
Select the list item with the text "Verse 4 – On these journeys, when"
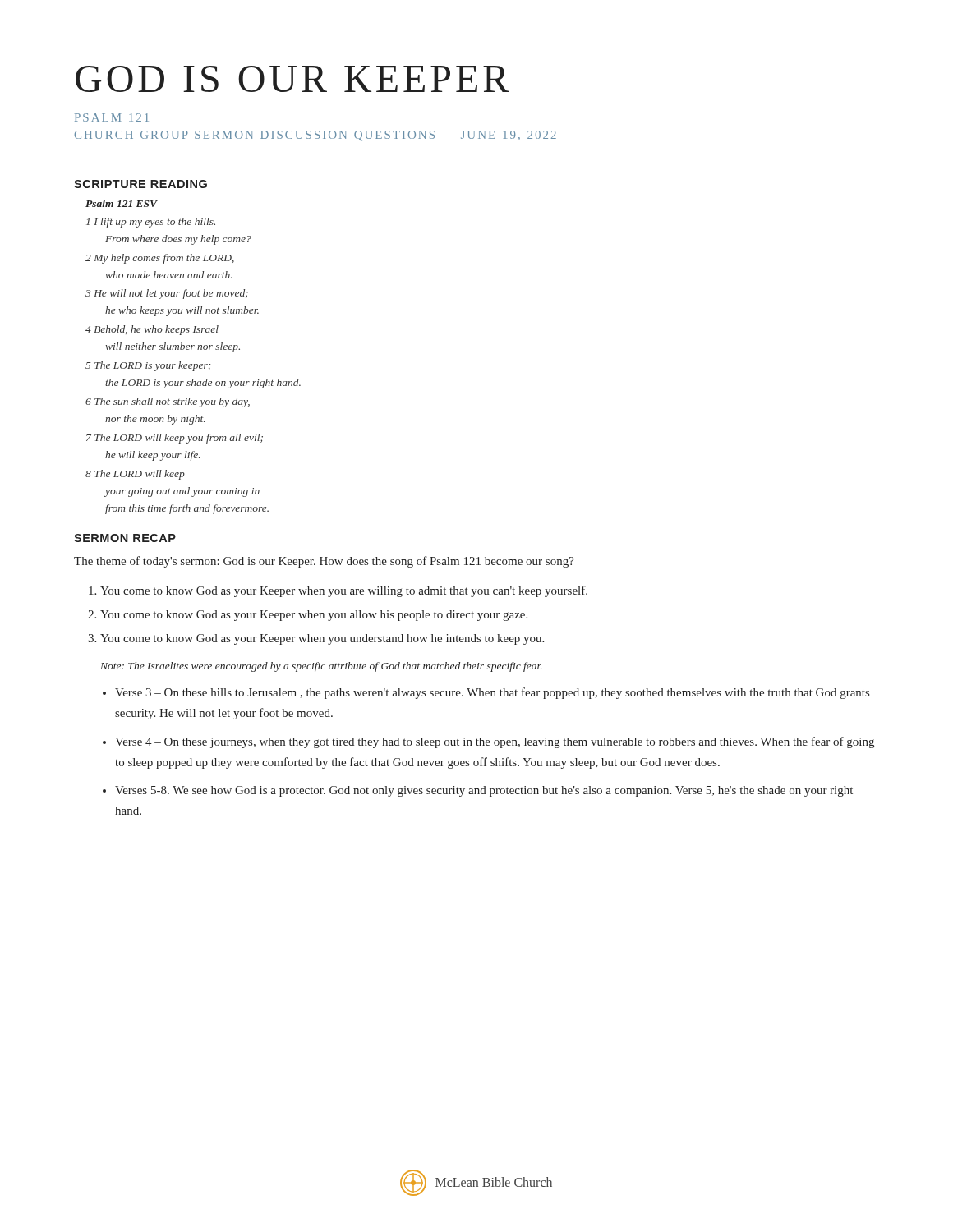pyautogui.click(x=495, y=752)
